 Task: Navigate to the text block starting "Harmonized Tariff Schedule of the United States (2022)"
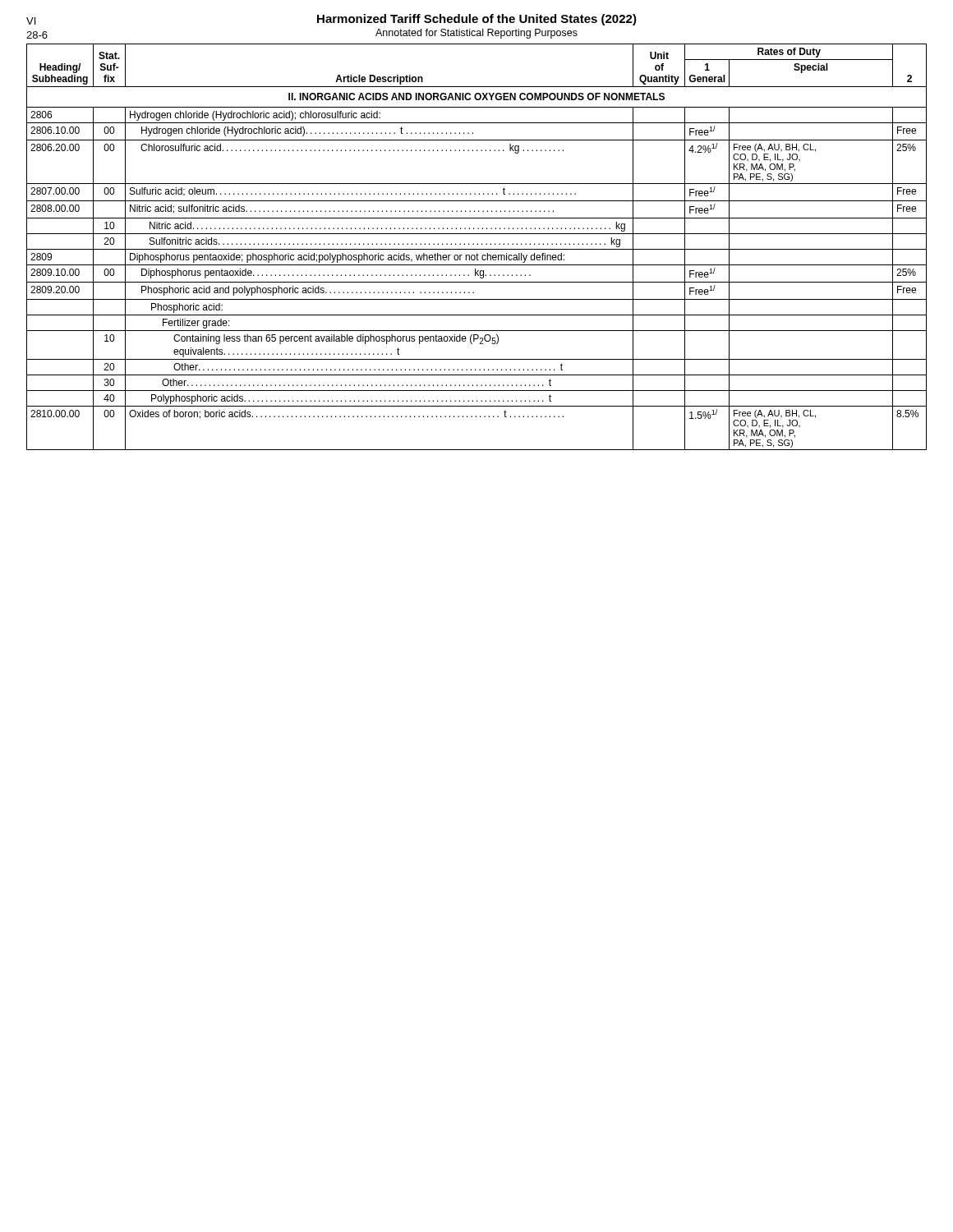click(x=476, y=18)
